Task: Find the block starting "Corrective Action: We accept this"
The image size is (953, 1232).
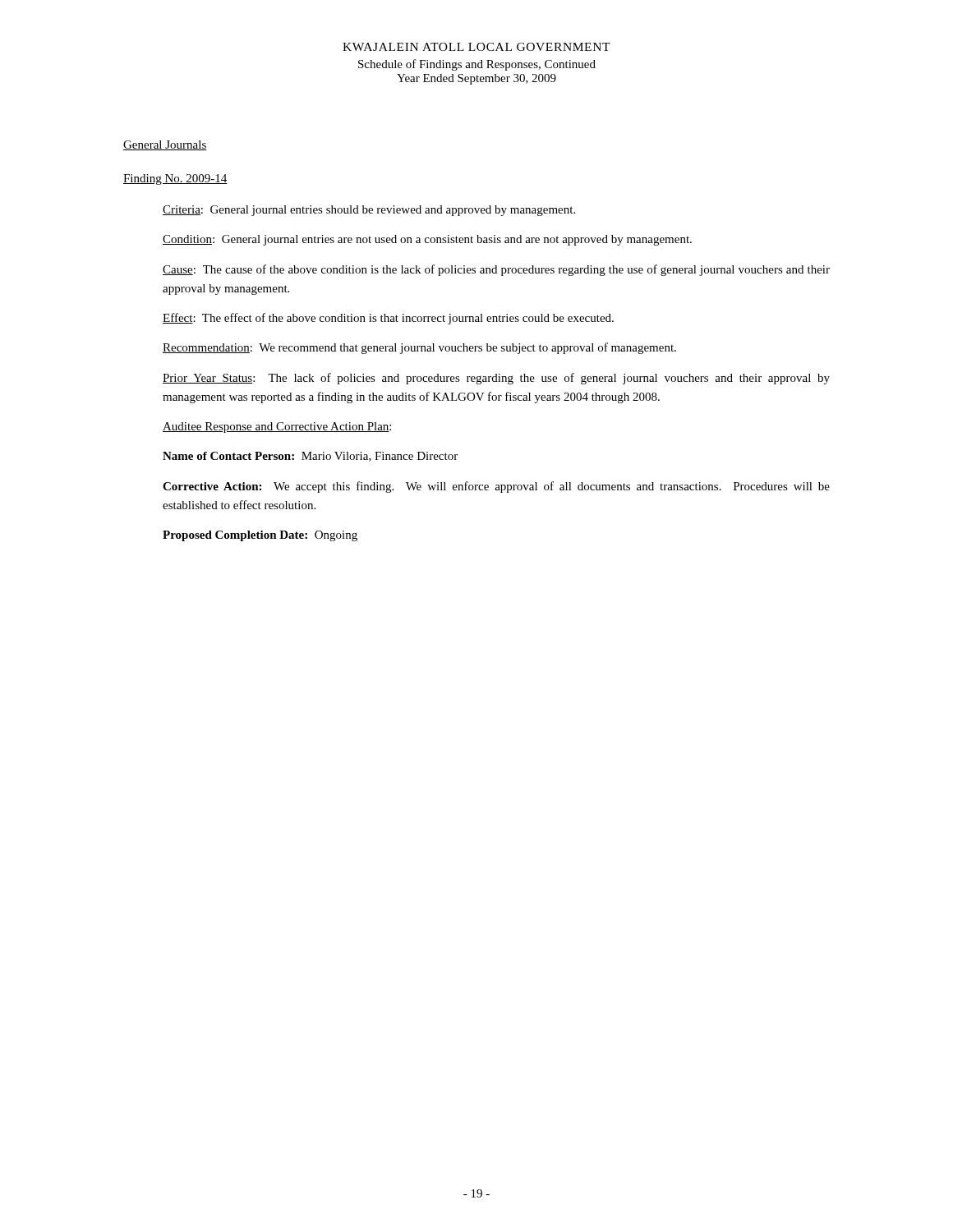Action: click(x=496, y=495)
